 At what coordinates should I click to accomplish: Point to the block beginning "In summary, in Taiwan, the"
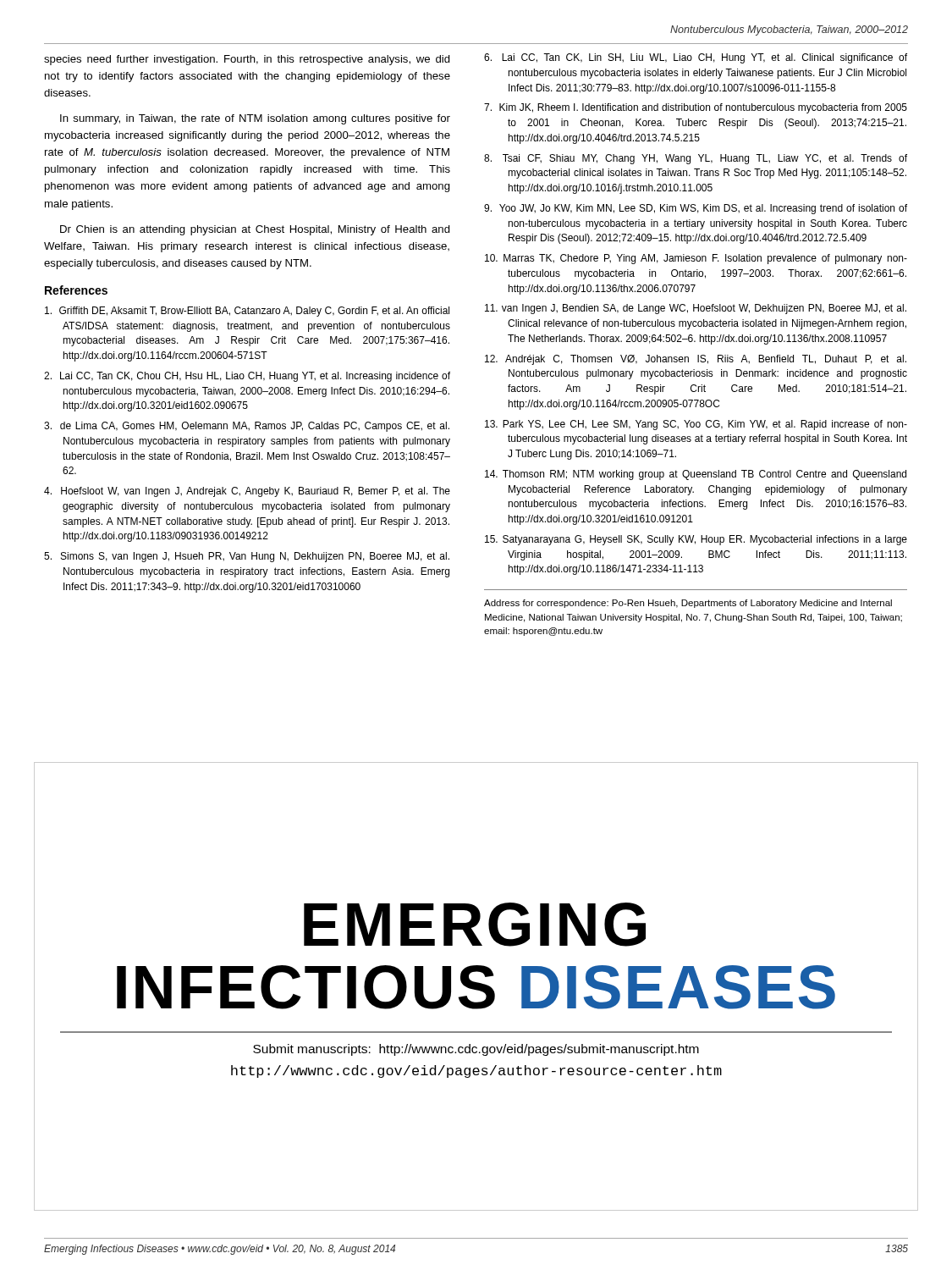[x=247, y=161]
